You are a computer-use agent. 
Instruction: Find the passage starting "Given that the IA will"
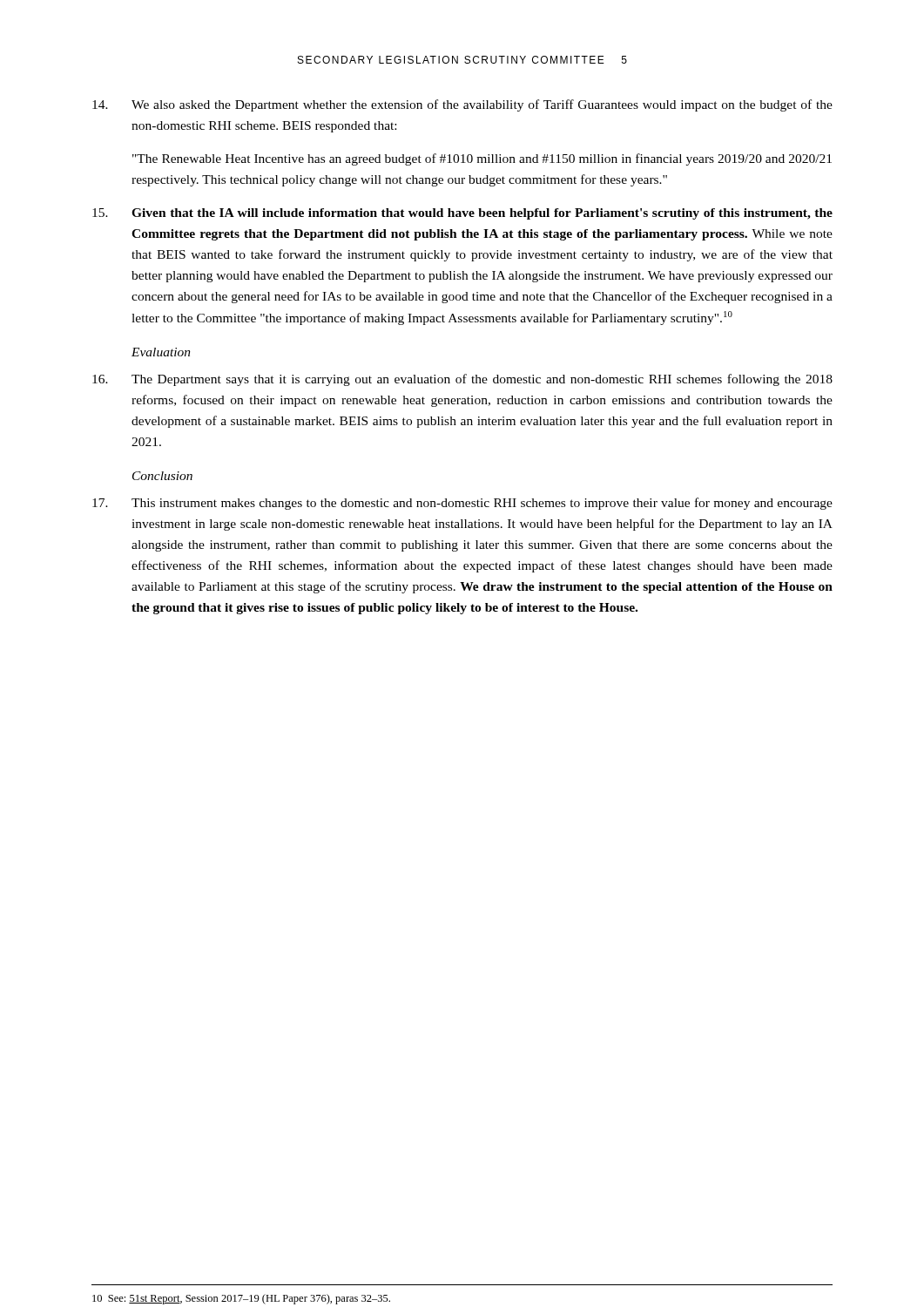point(462,265)
